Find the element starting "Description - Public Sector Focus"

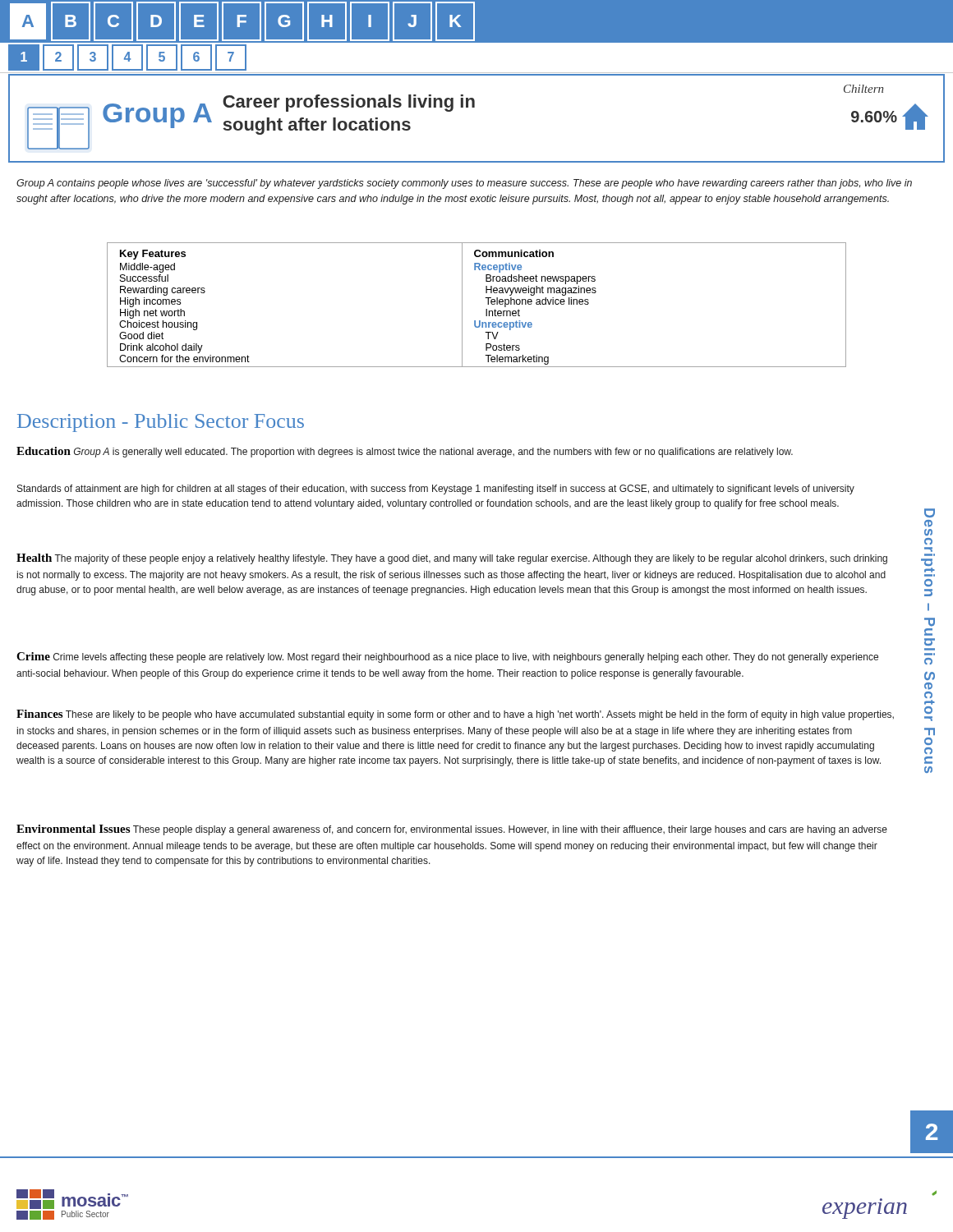pyautogui.click(x=161, y=421)
